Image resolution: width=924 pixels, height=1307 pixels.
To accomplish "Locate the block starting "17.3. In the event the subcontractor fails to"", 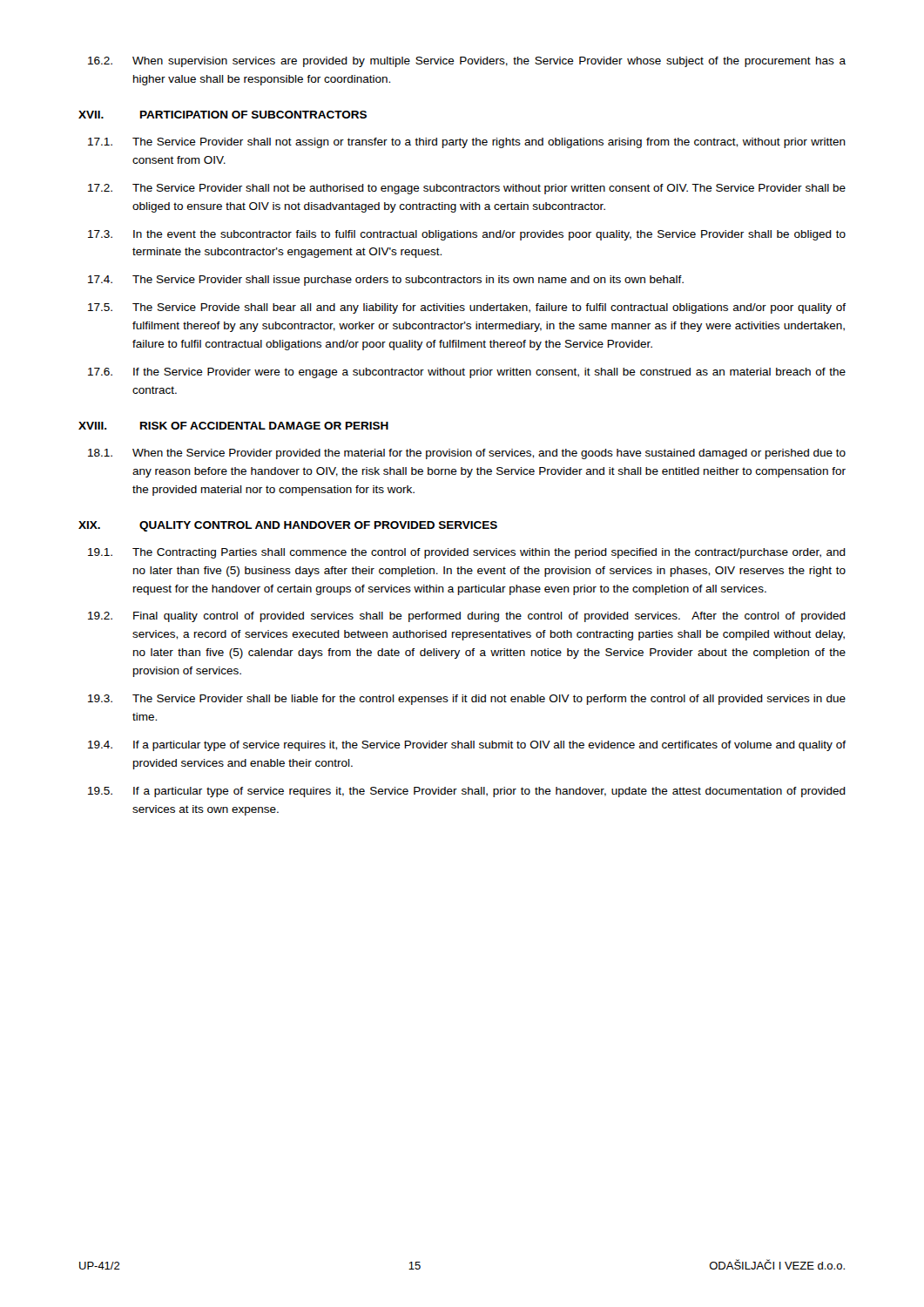I will [462, 243].
